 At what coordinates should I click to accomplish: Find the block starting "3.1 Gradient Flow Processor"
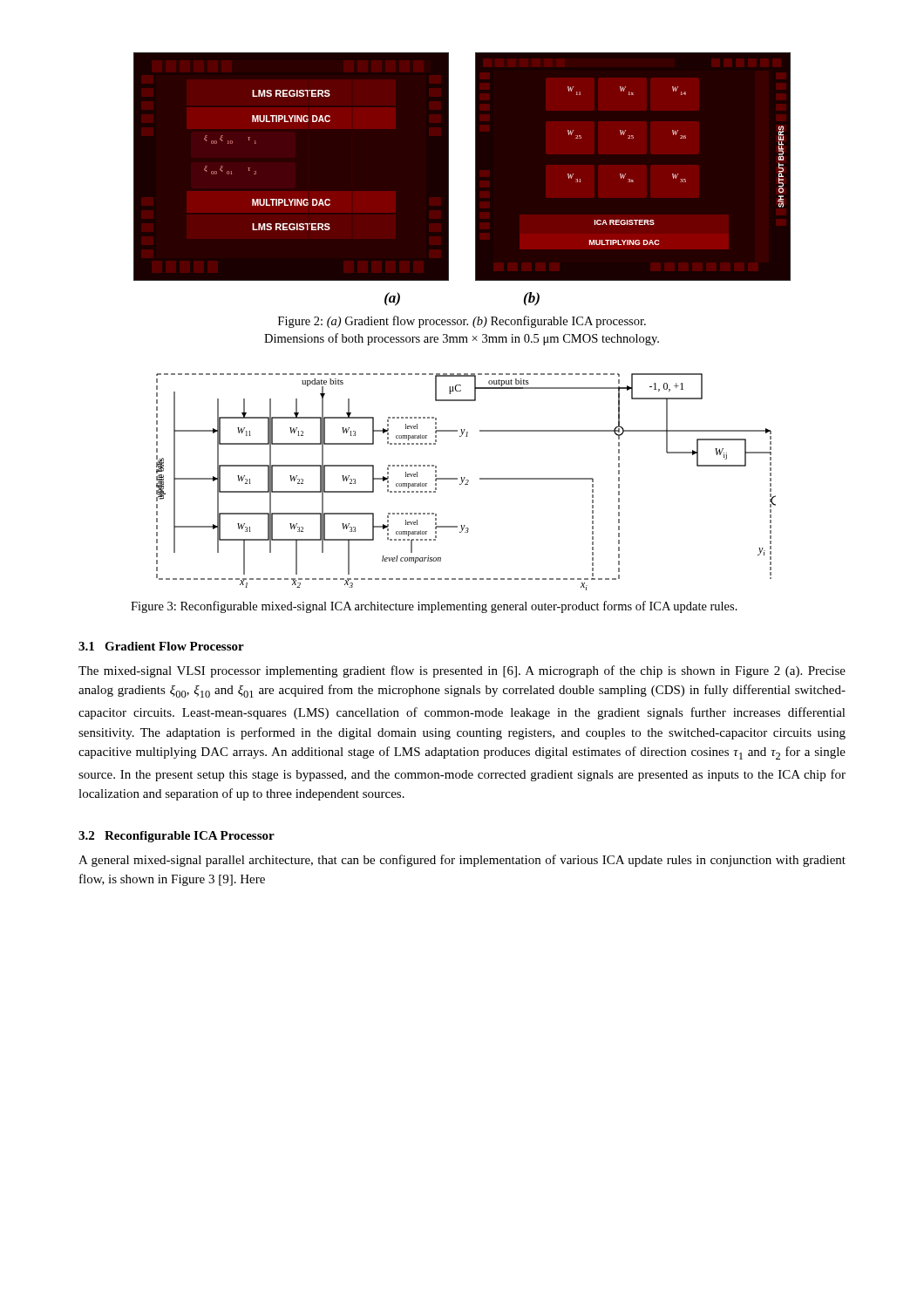[x=161, y=646]
